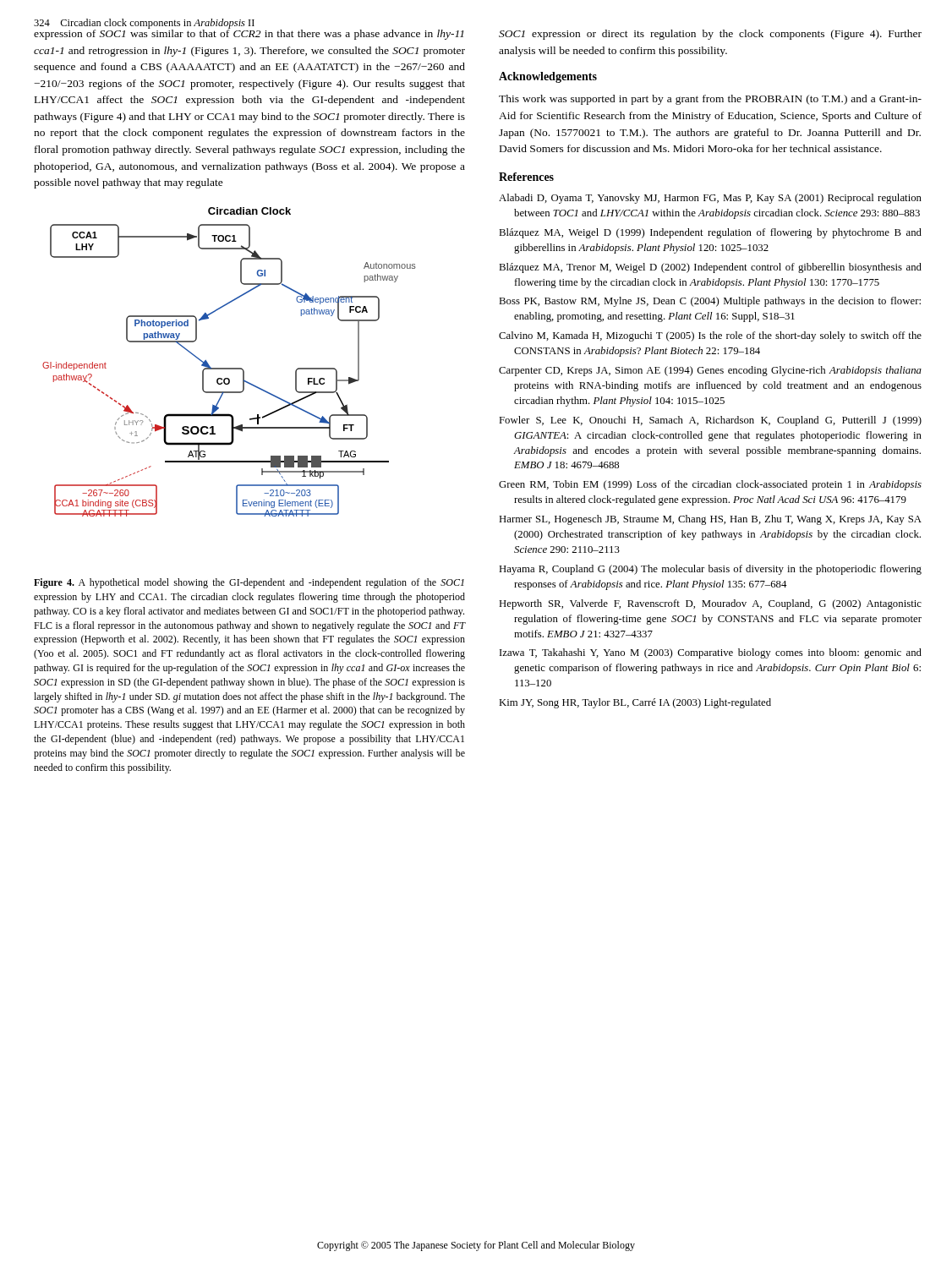Point to the block beginning "Harmer SL, Hogenesch JB, Straume M, Chang"
Screen dimensions: 1268x952
click(x=710, y=534)
